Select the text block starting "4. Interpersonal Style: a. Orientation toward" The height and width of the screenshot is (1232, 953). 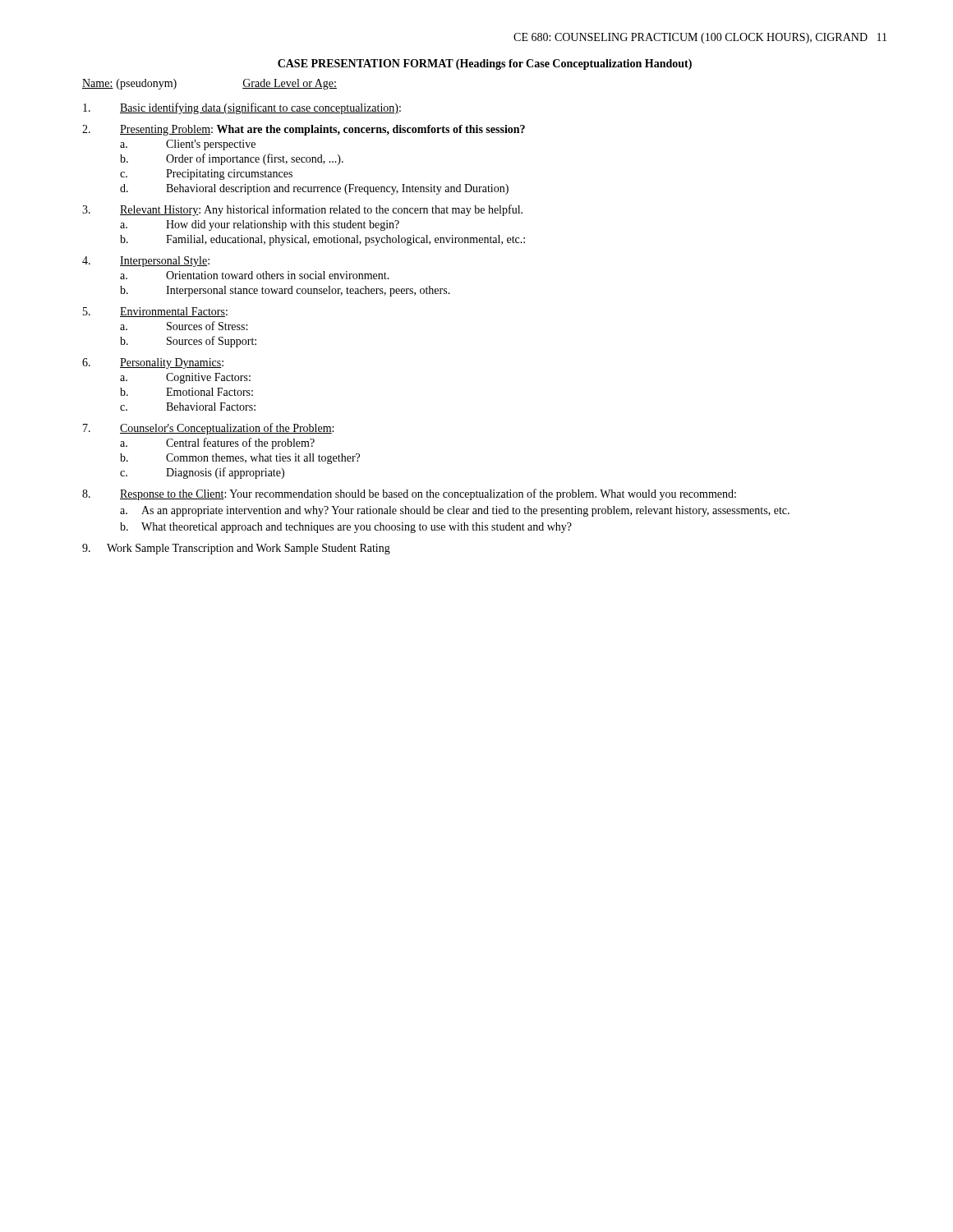coord(146,262)
